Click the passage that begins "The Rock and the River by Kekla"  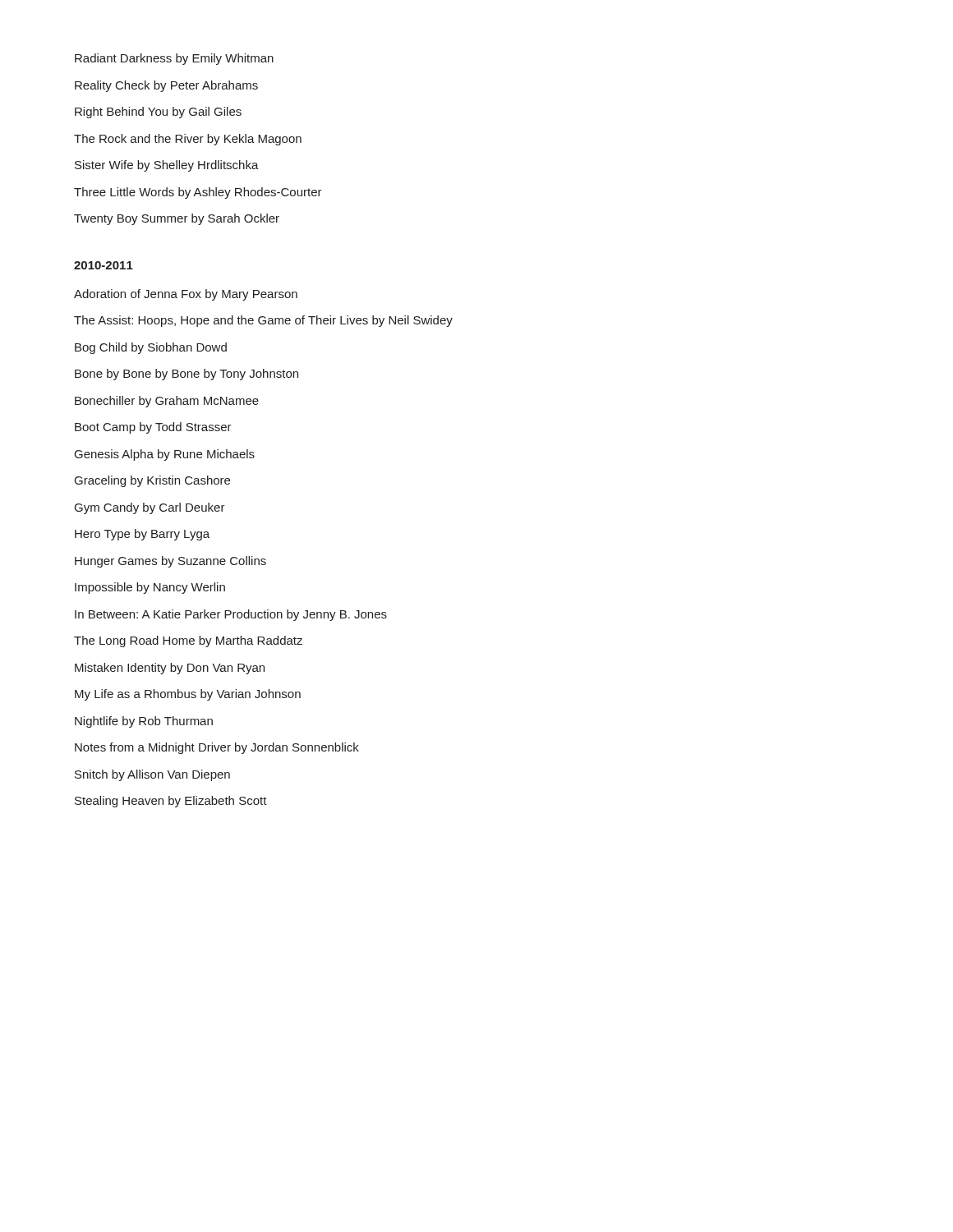click(x=188, y=138)
